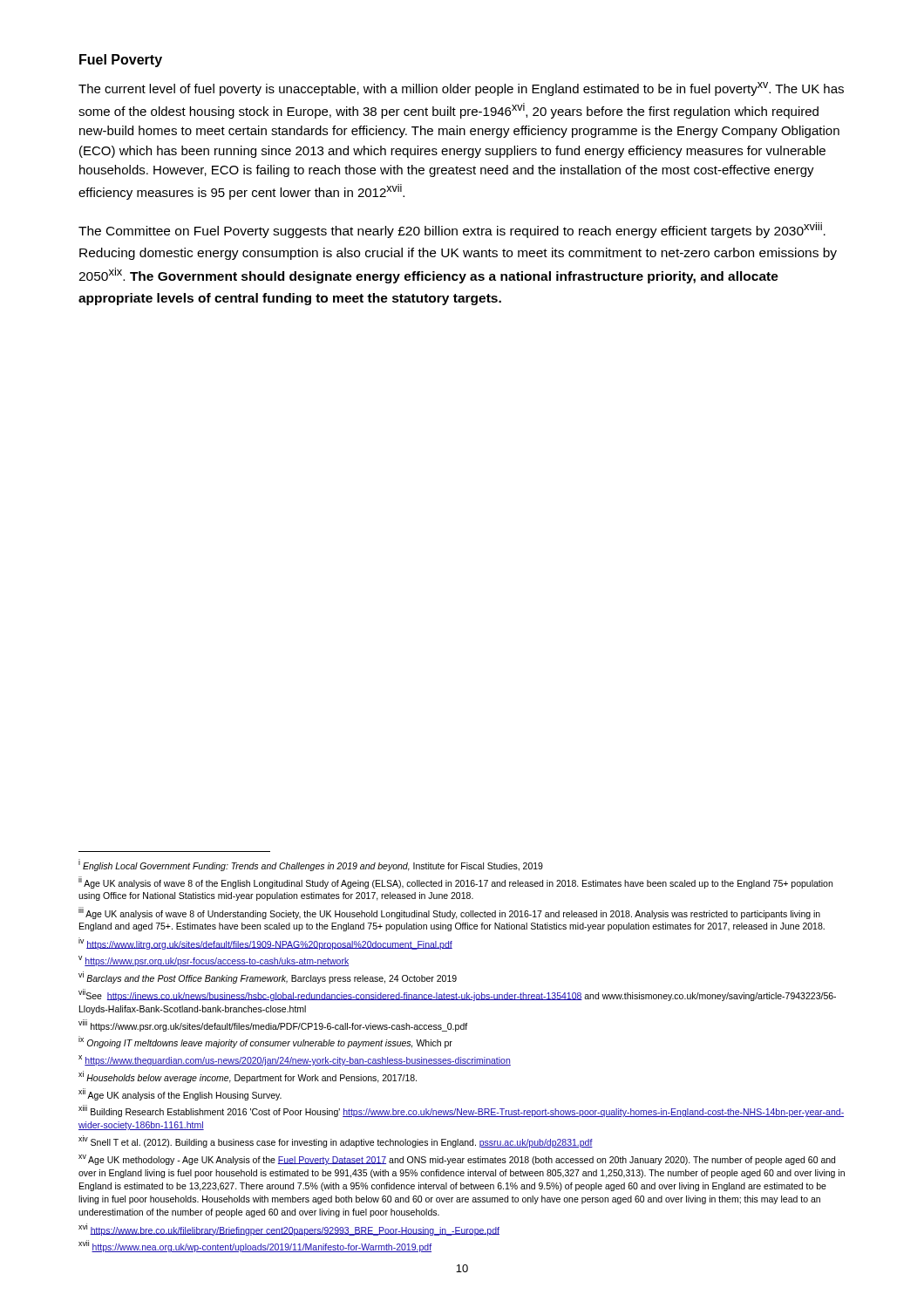Find the passage starting "viii https://www.psr.org.uk/sites/default/files/media/PDF/CP19-6-call-for-views-cash-access_0.pdf"
The height and width of the screenshot is (1308, 924).
[x=273, y=1025]
